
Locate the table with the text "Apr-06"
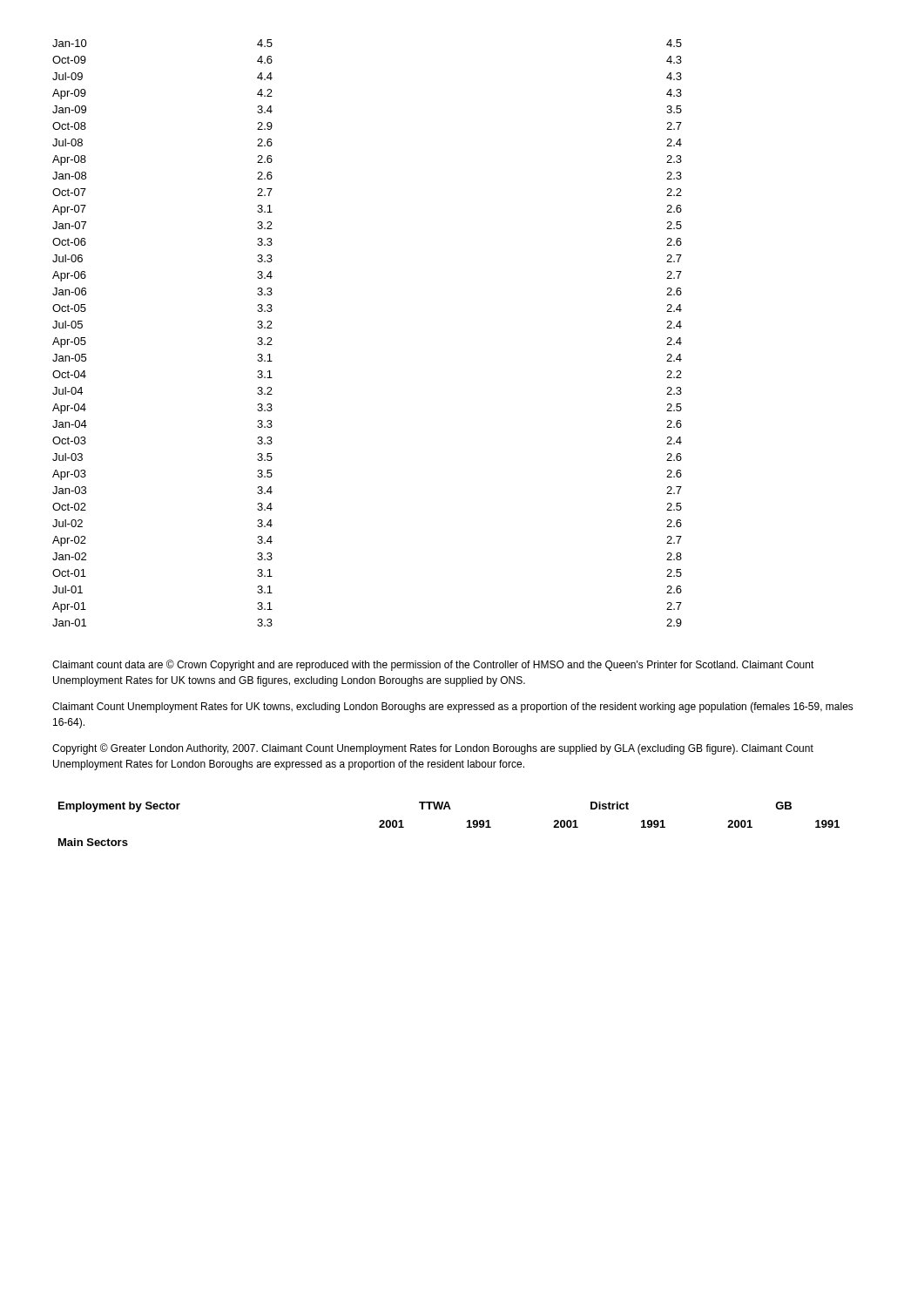coord(462,333)
